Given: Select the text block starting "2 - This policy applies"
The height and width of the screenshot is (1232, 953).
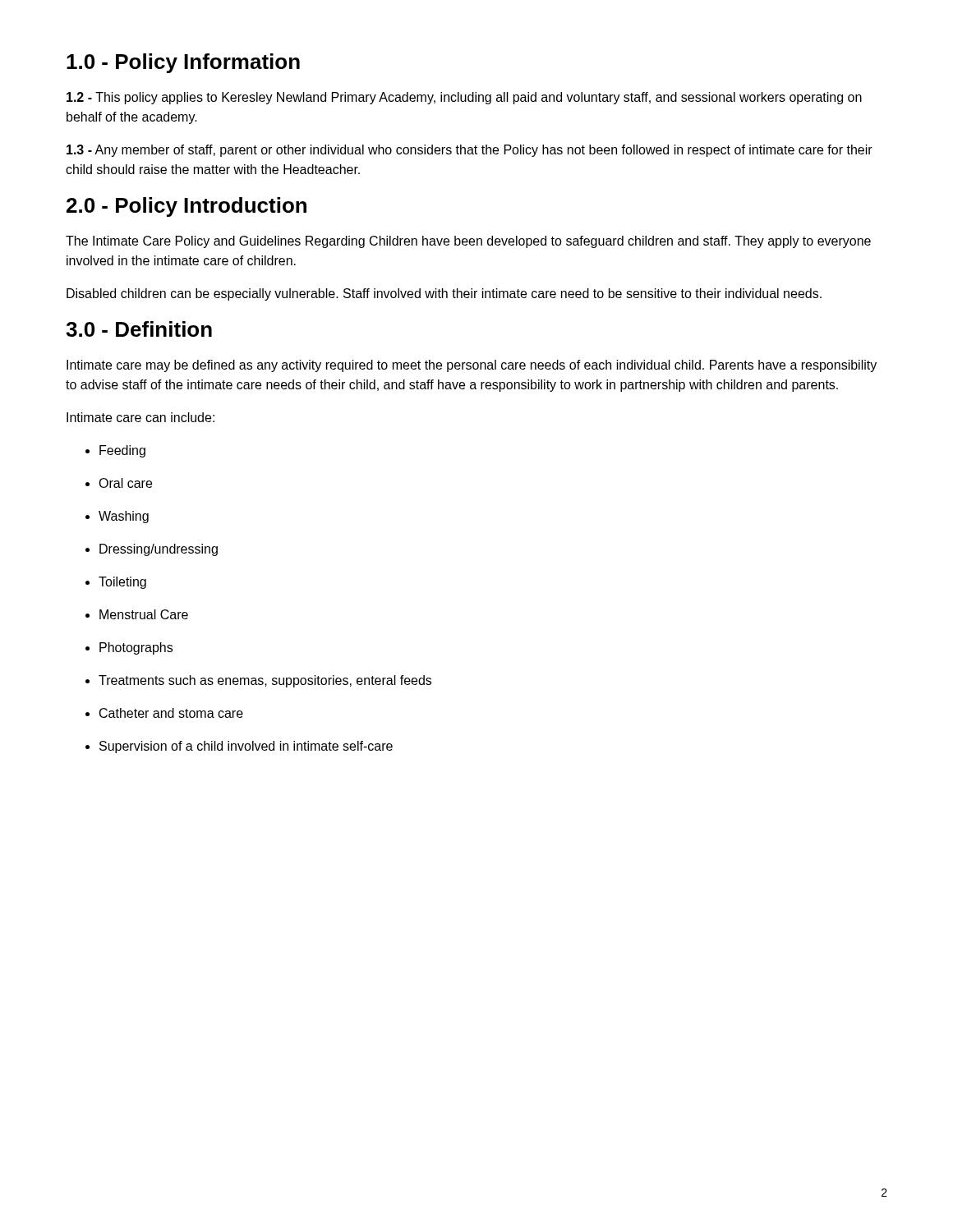Looking at the screenshot, I should (x=476, y=108).
